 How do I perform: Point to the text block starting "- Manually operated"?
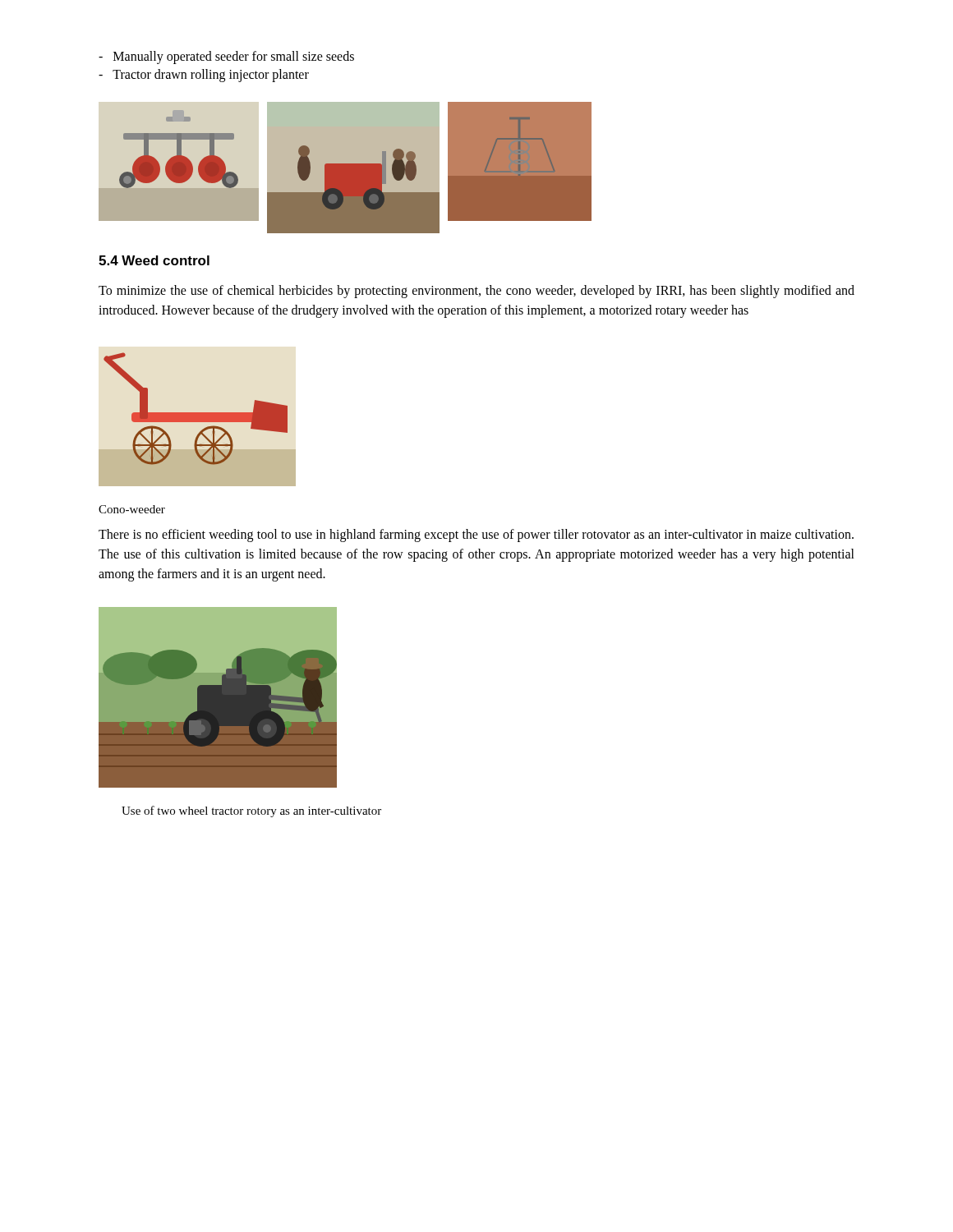coord(226,57)
